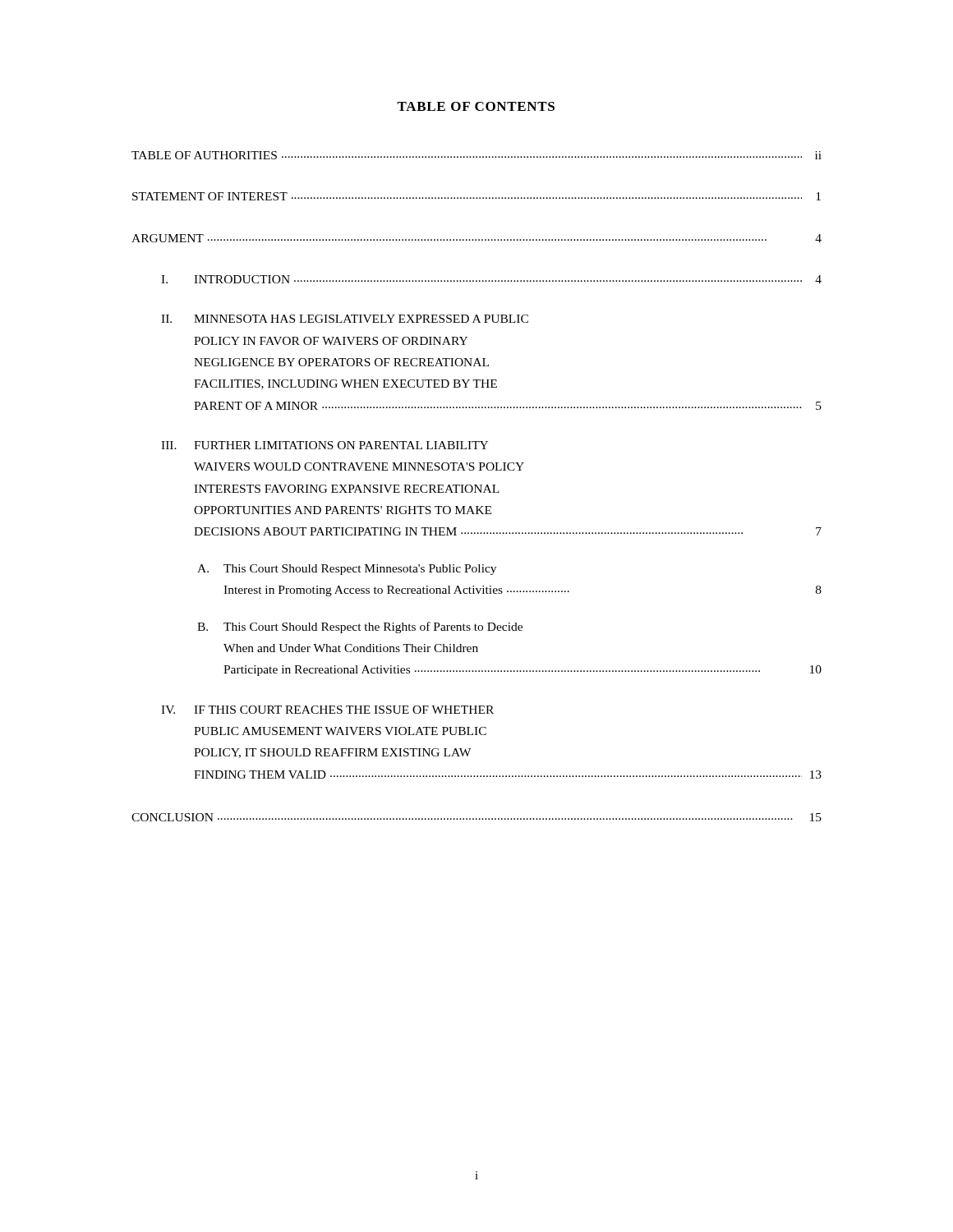Where is the passage that starts "B. This Court Should Respect the Rights"?
Viewport: 953px width, 1232px height.
coord(360,627)
